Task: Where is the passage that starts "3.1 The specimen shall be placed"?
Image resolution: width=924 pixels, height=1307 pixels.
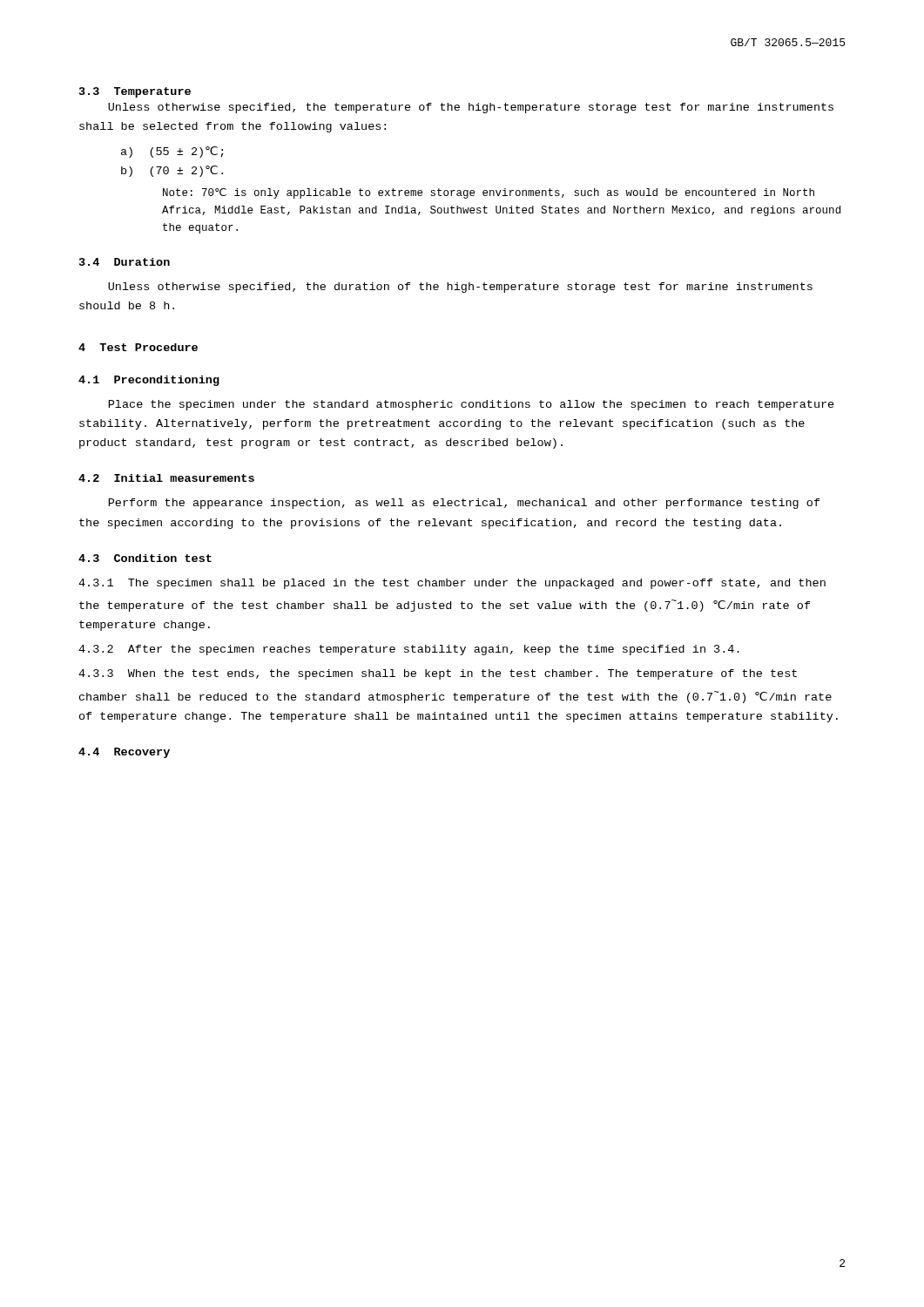Action: [452, 604]
